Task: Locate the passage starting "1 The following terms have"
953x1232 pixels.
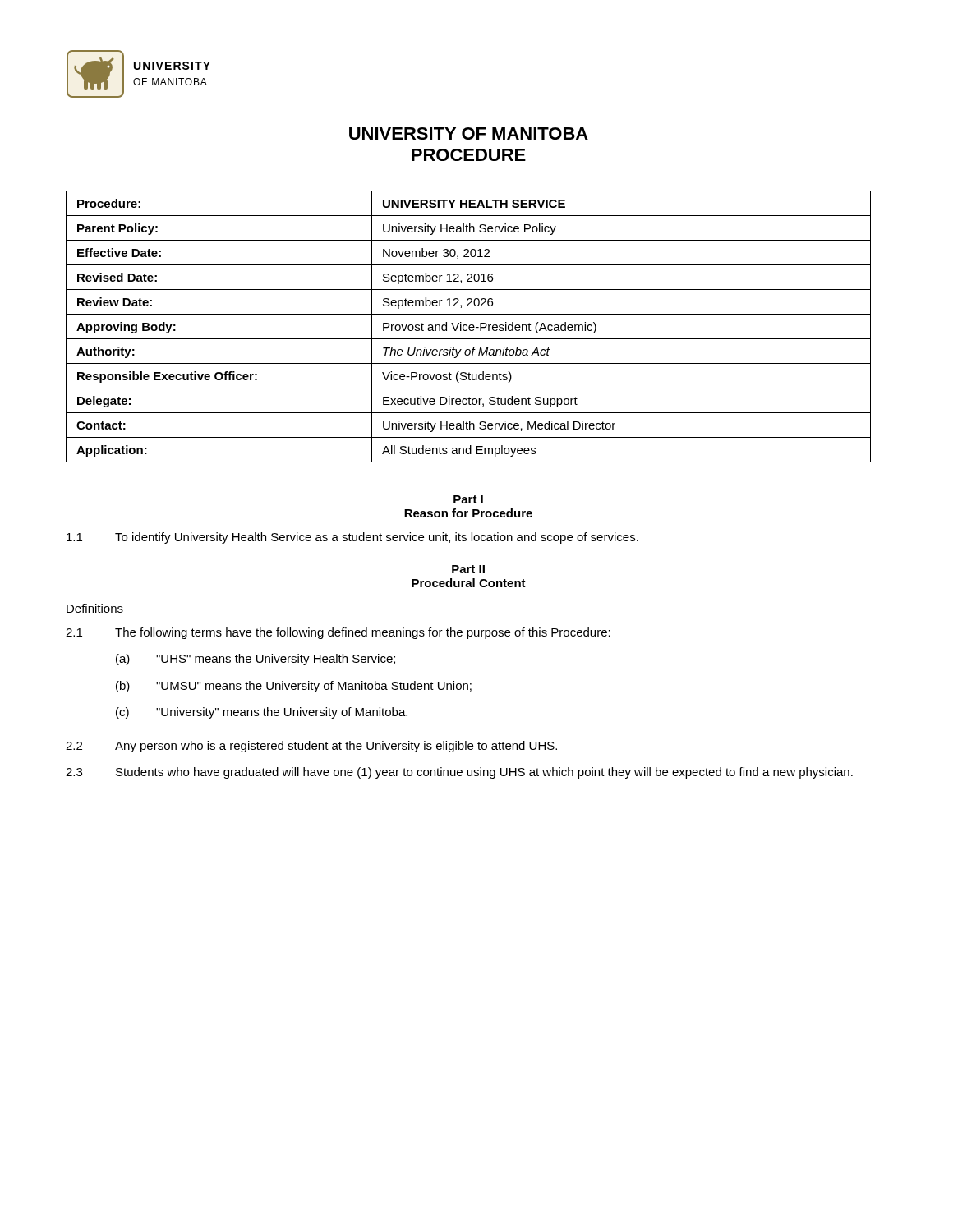Action: coord(468,632)
